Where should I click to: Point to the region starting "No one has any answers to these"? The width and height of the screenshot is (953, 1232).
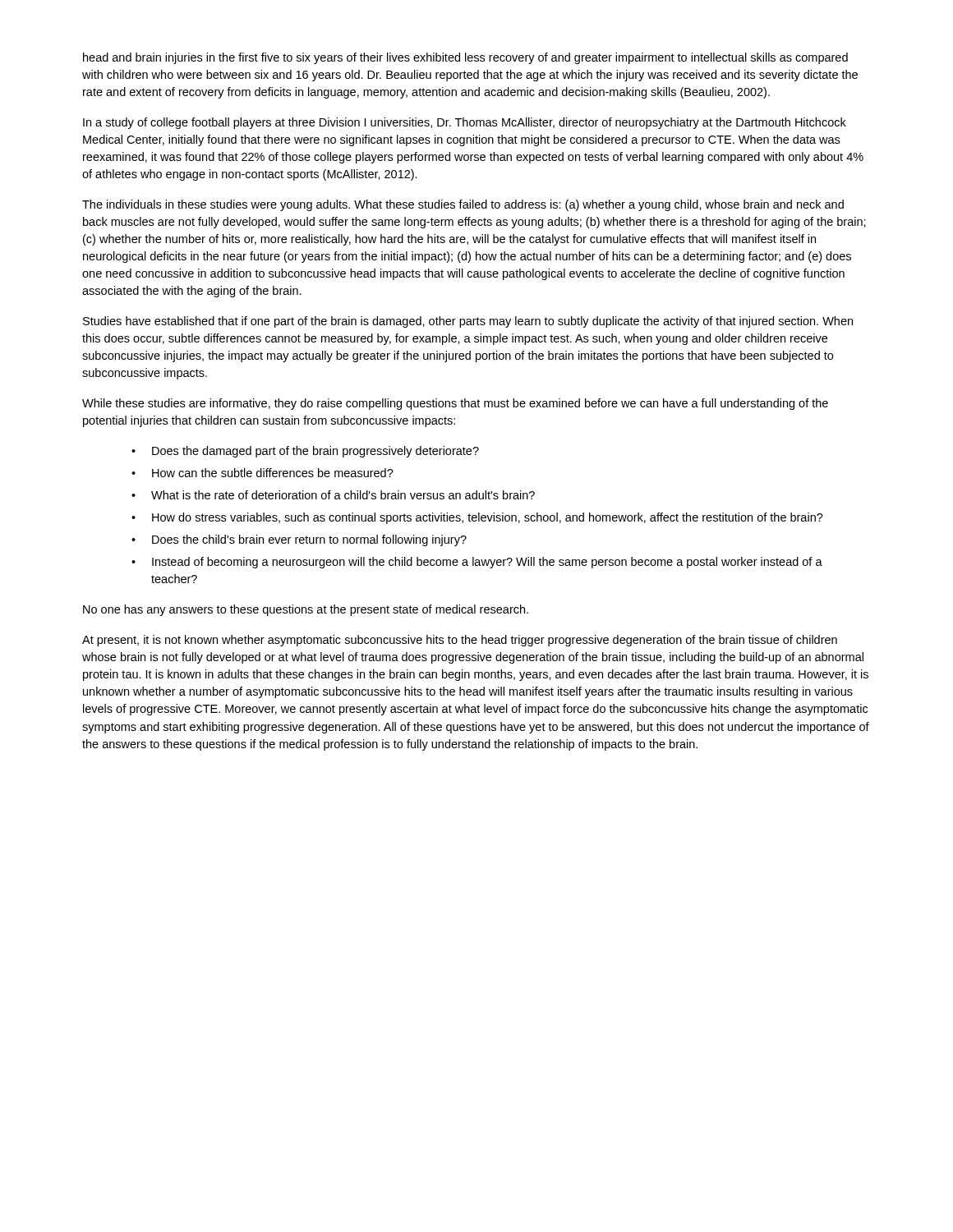tap(306, 610)
